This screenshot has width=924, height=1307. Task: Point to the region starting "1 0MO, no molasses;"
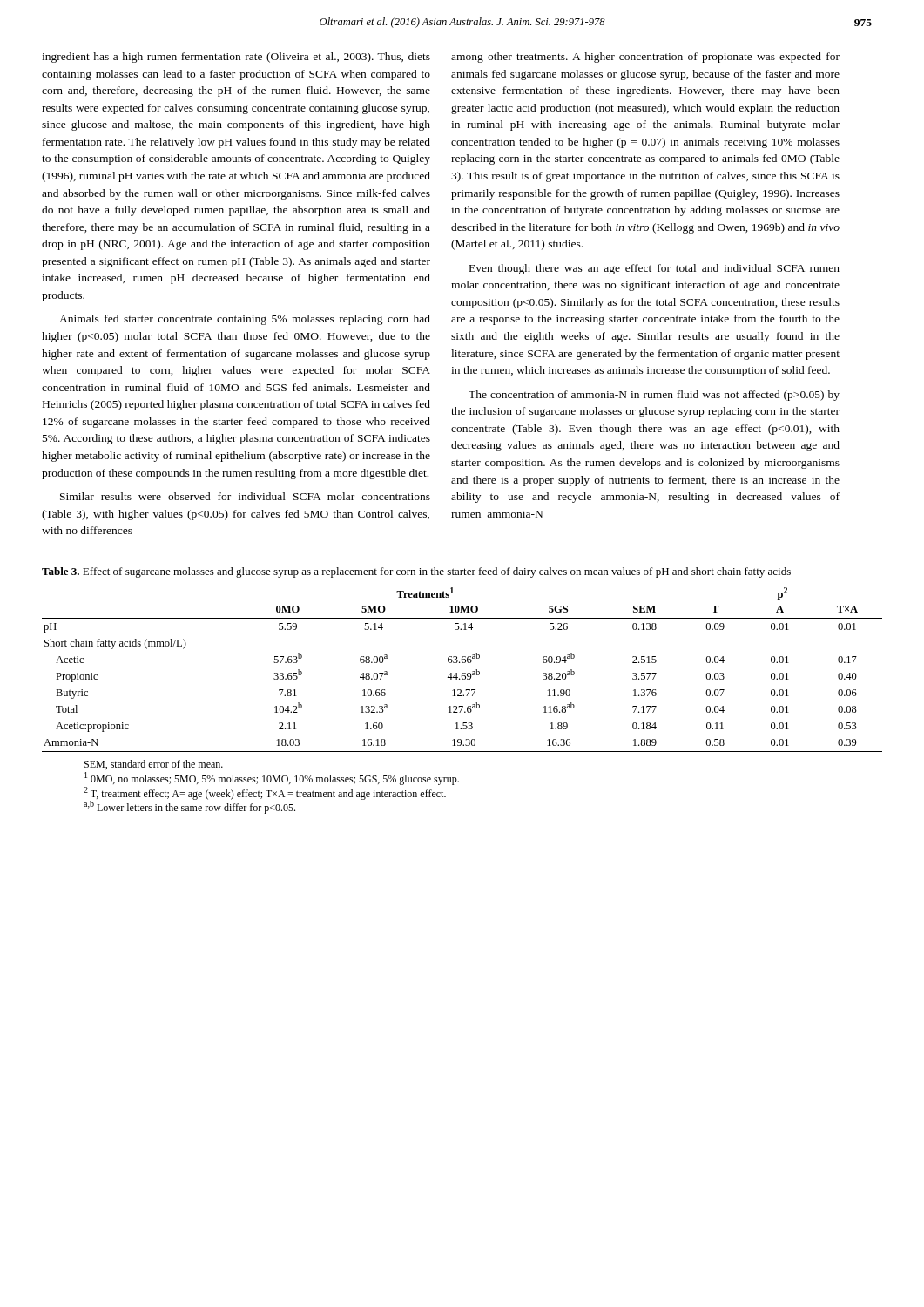click(272, 778)
